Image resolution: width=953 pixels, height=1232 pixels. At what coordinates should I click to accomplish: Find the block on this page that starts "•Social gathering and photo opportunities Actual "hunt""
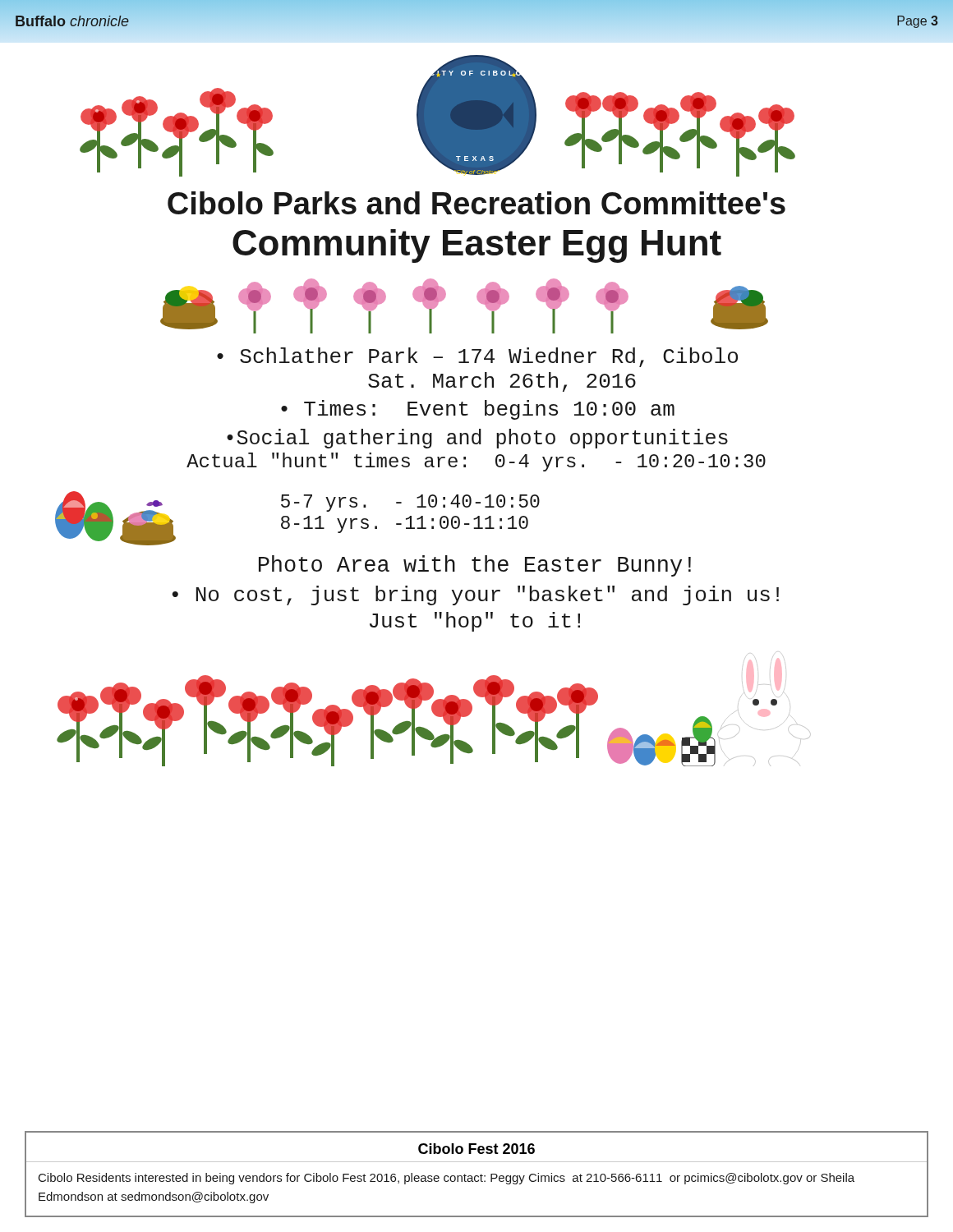coord(476,490)
